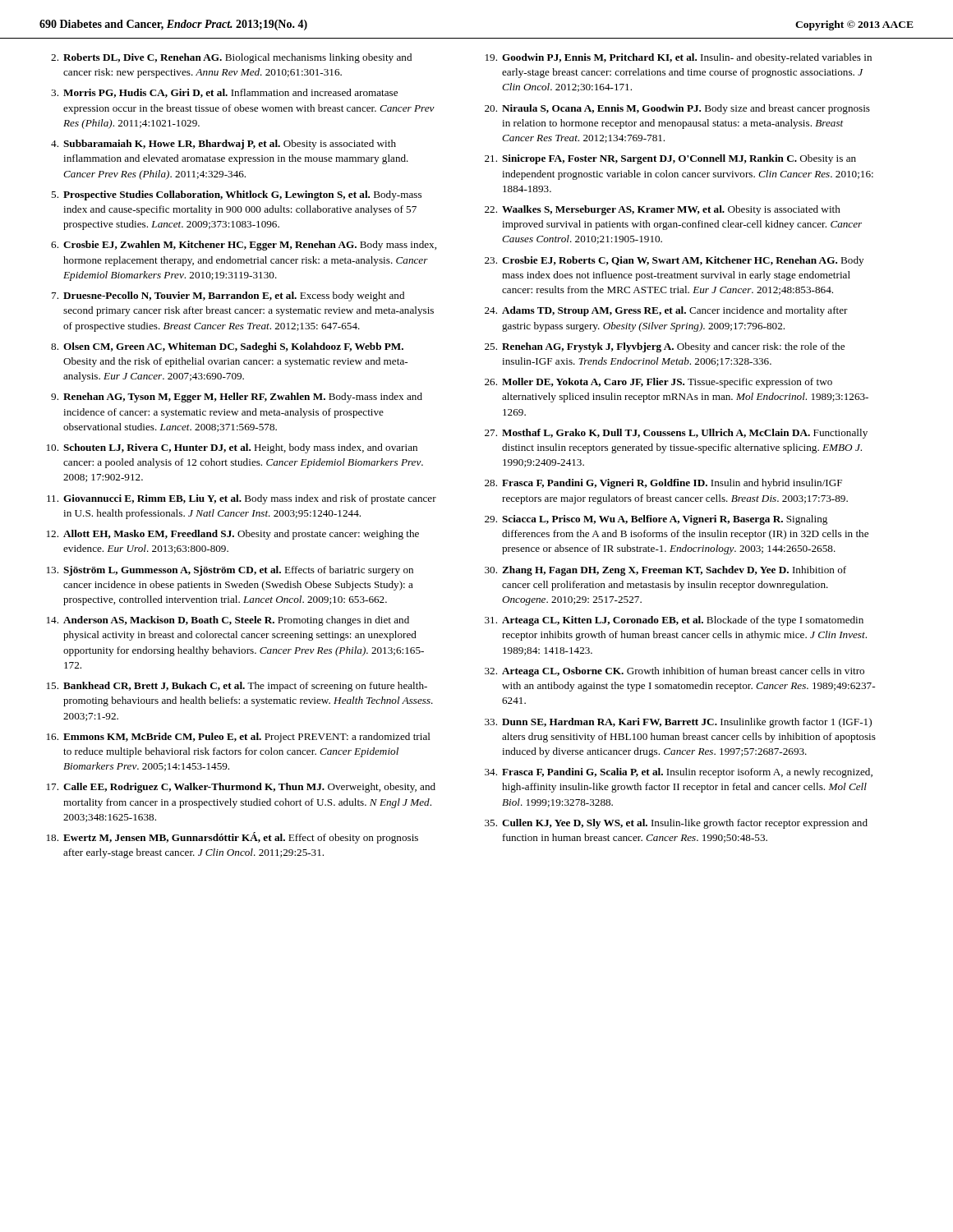Locate the region starting "11. Giovannucci E, Rimm EB, Liu Y,"
953x1232 pixels.
pyautogui.click(x=239, y=506)
